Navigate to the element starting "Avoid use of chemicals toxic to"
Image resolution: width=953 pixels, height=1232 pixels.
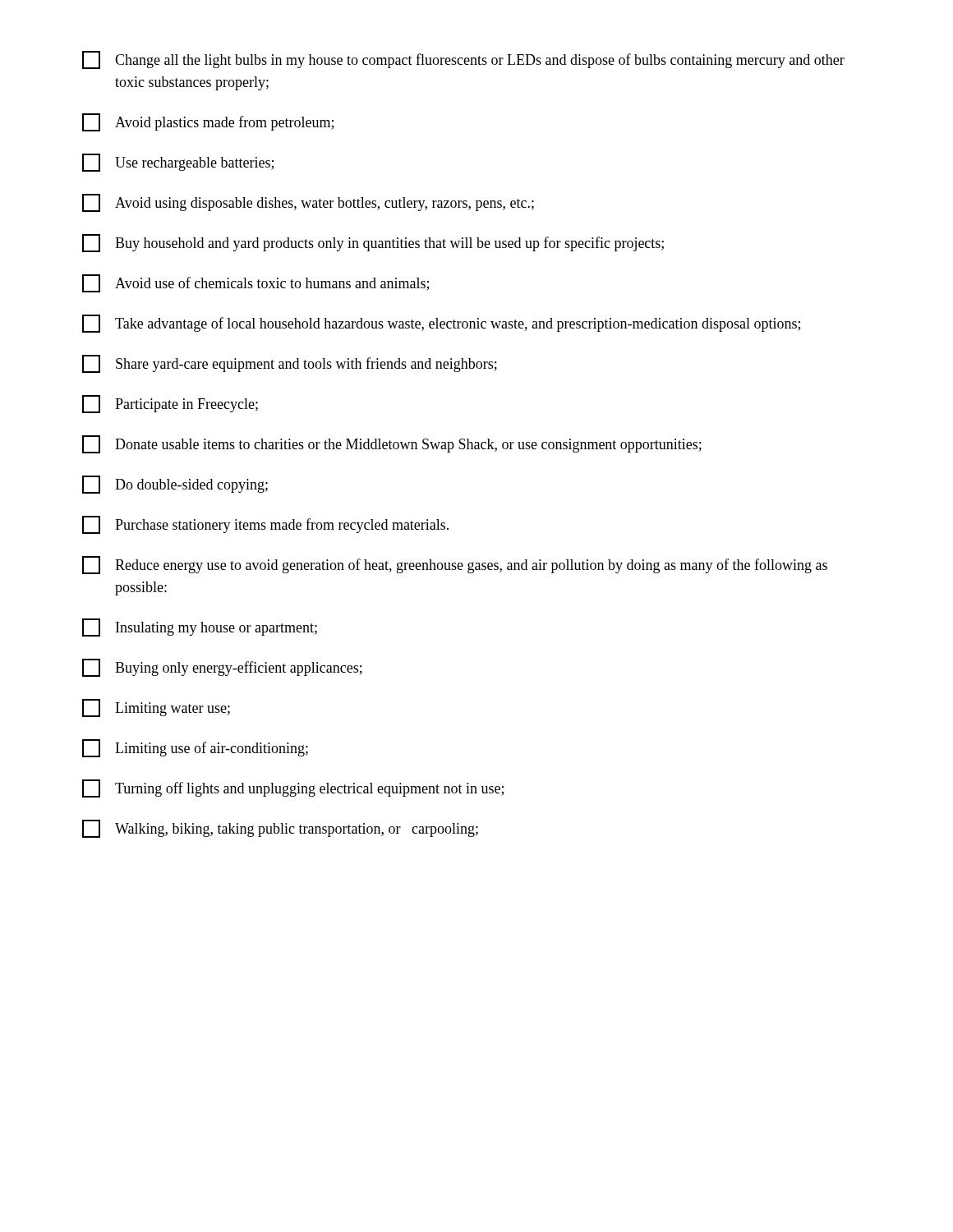(x=256, y=284)
